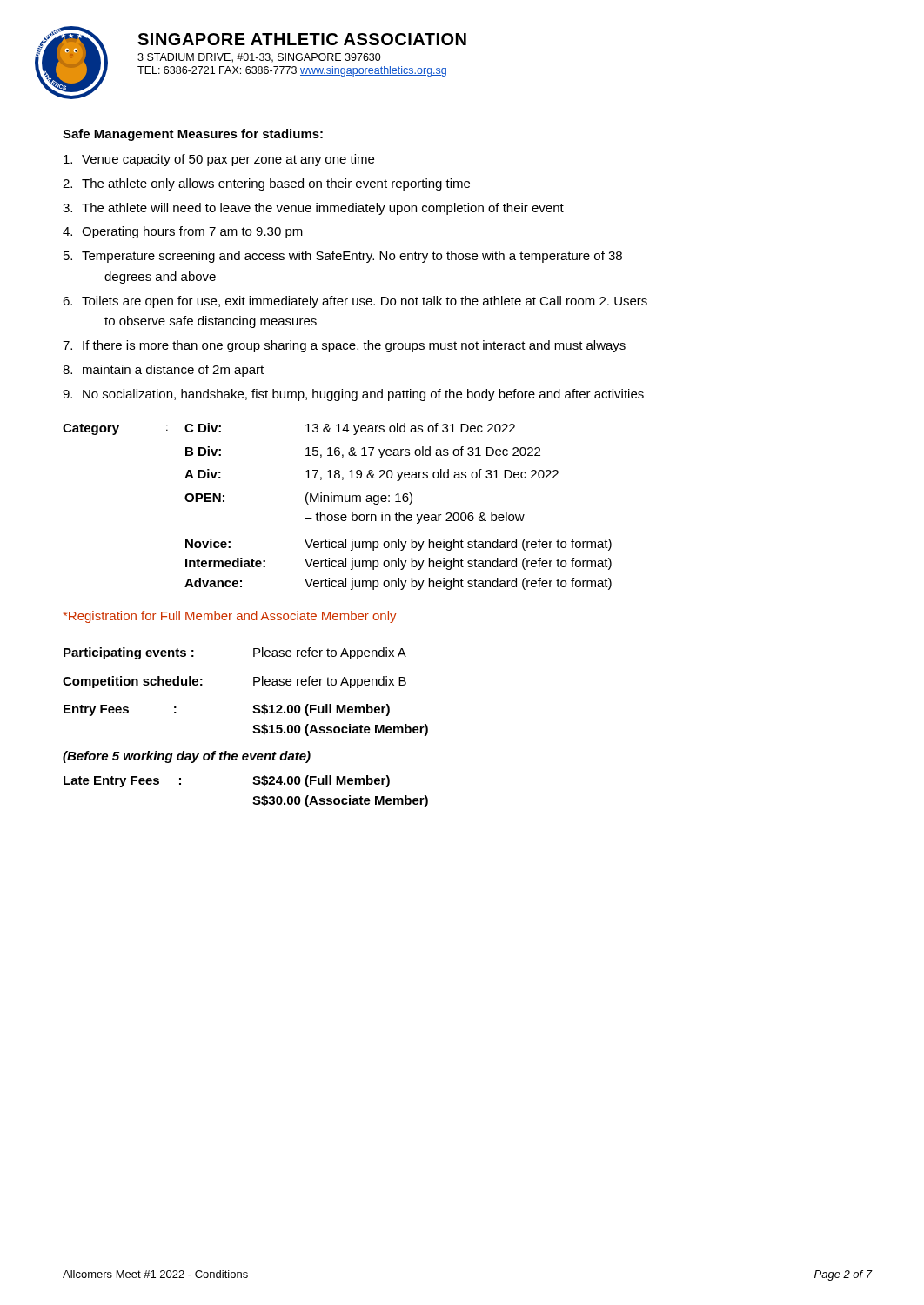Click on the text starting "Venue capacity of 50 pax"
This screenshot has width=924, height=1305.
pyautogui.click(x=219, y=160)
